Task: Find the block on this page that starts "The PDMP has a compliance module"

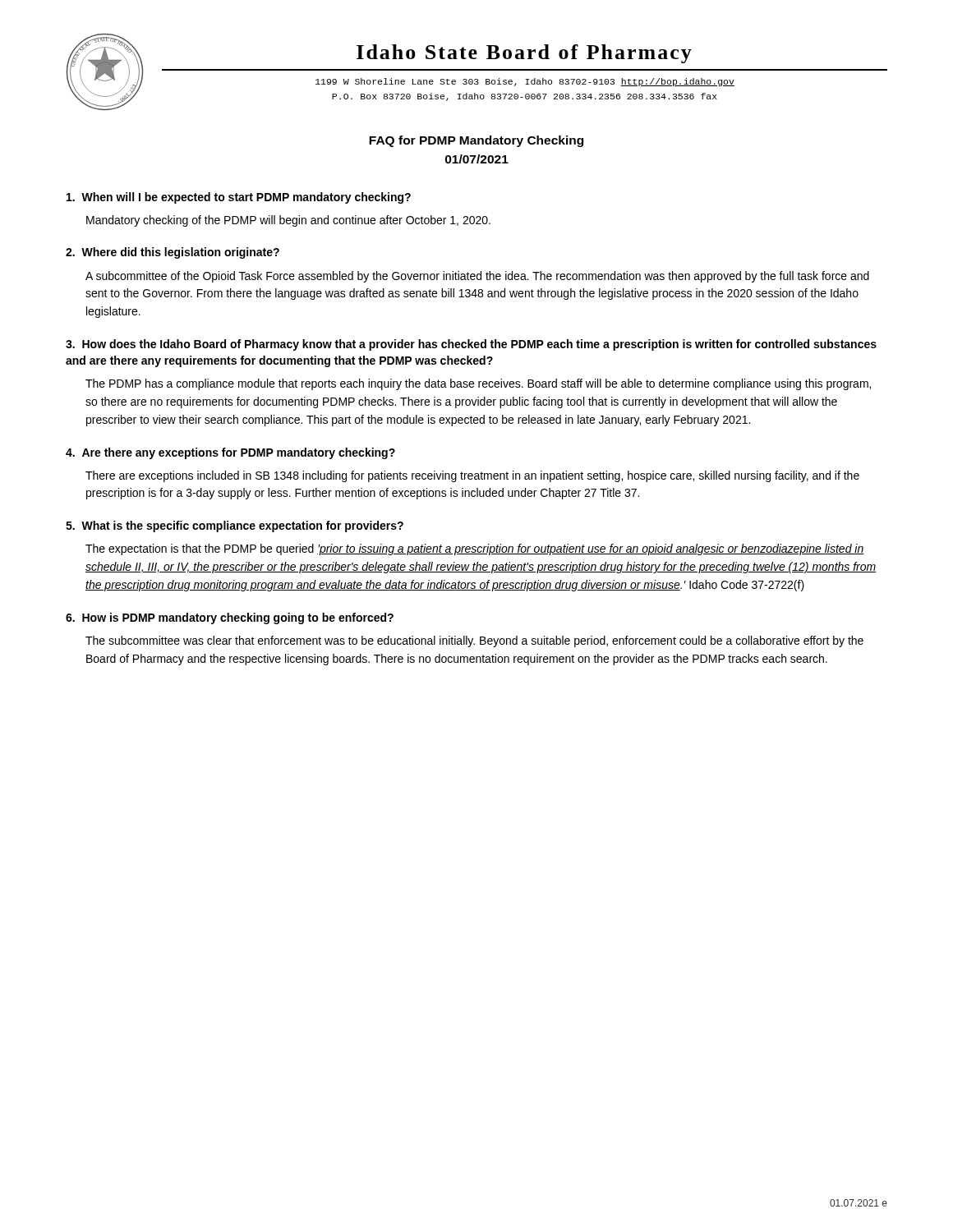Action: pos(479,402)
